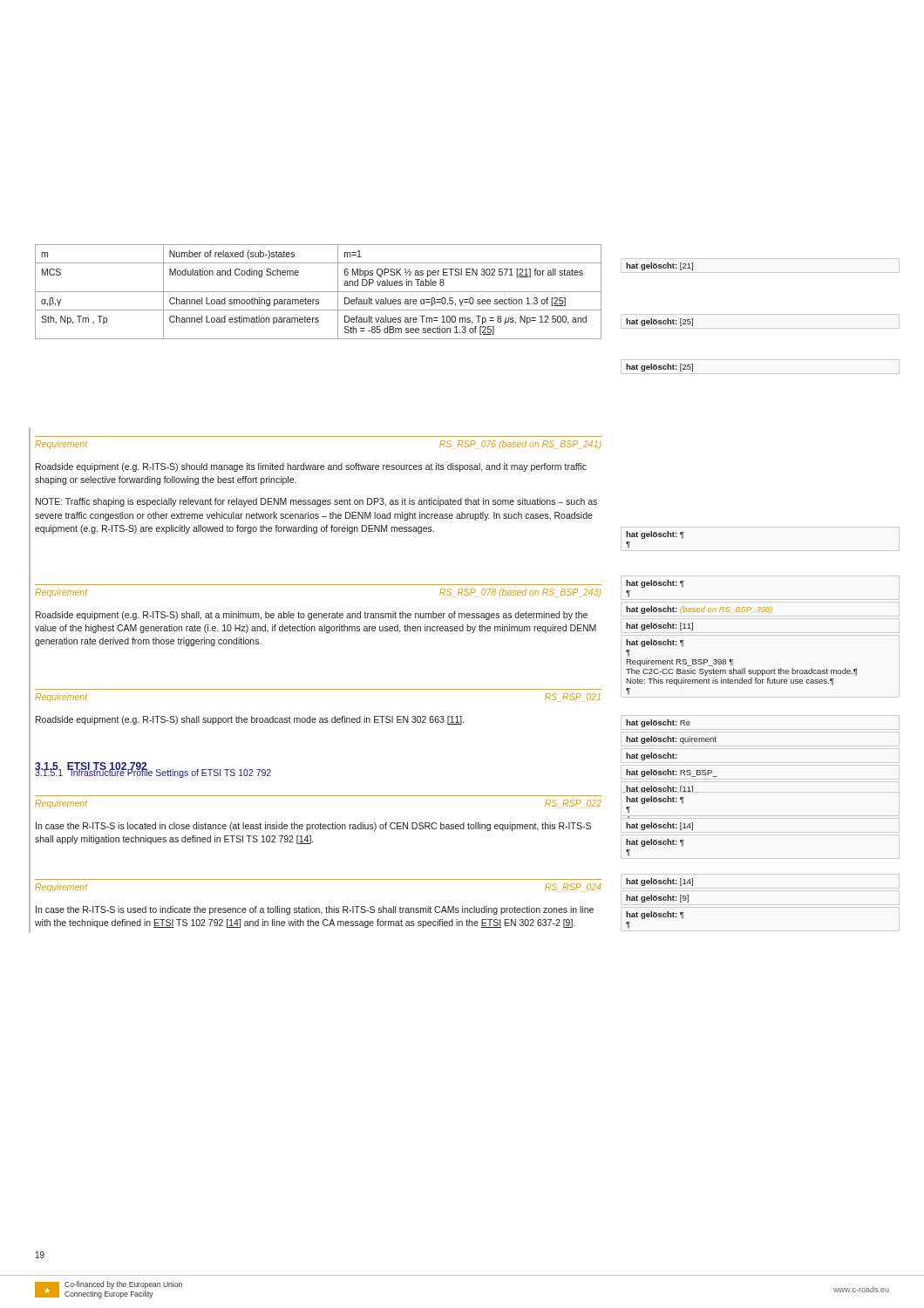Navigate to the text starting "hat gelöscht: [21]"
The height and width of the screenshot is (1308, 924).
pyautogui.click(x=659, y=266)
